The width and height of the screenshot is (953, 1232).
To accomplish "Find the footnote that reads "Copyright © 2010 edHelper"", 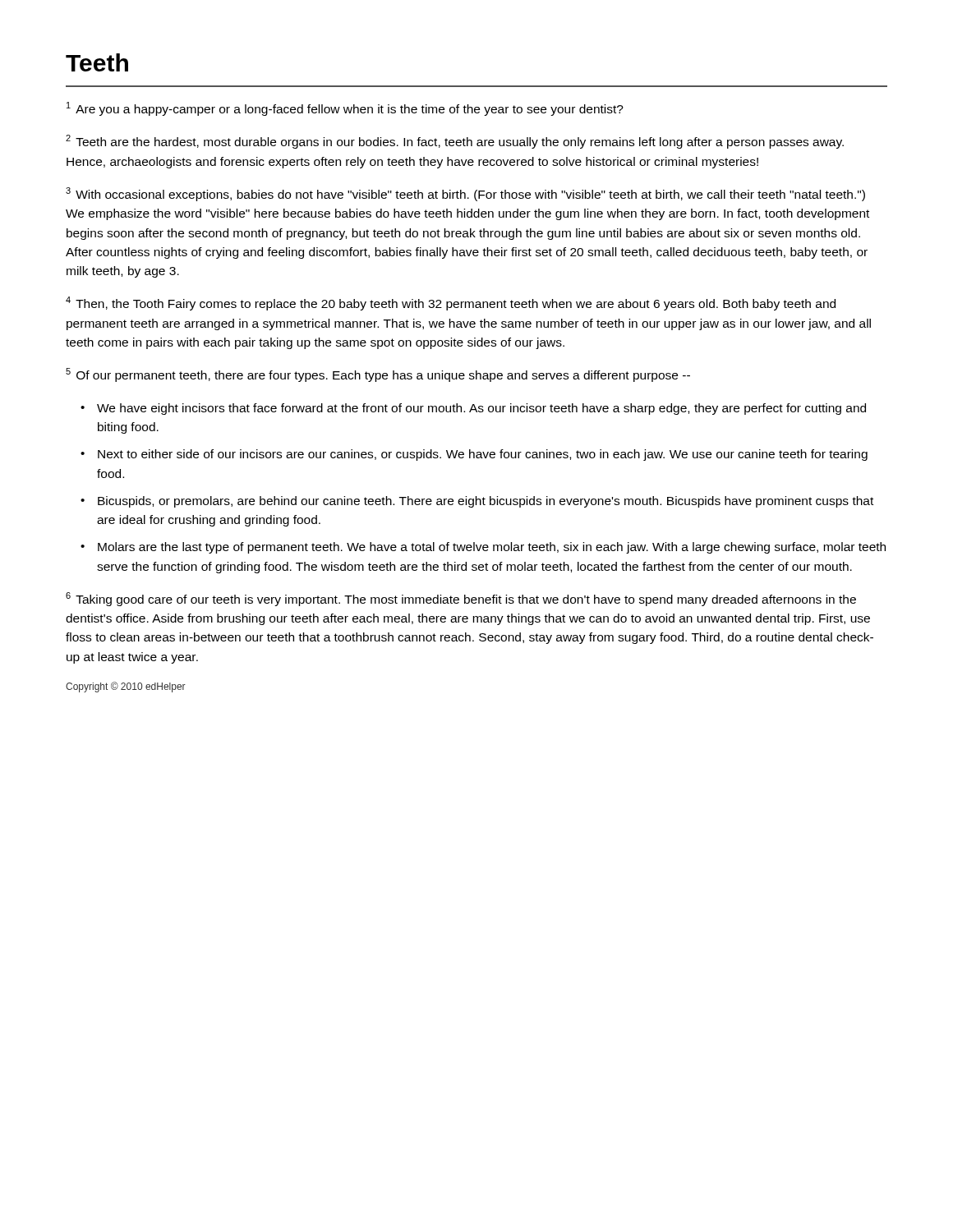I will [126, 687].
